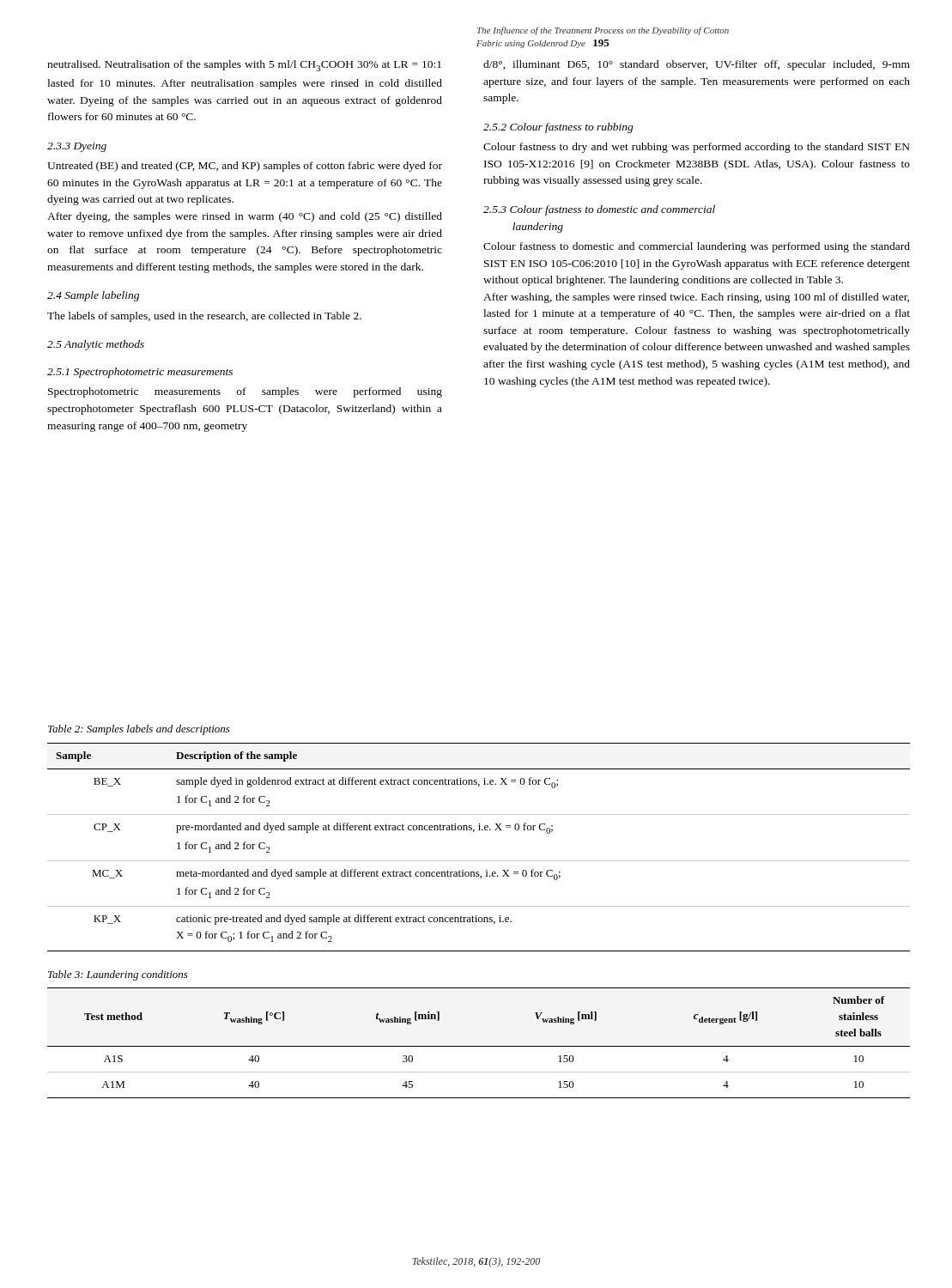Screen dimensions: 1288x952
Task: Select the passage starting "The labels of samples, used in"
Action: point(205,315)
